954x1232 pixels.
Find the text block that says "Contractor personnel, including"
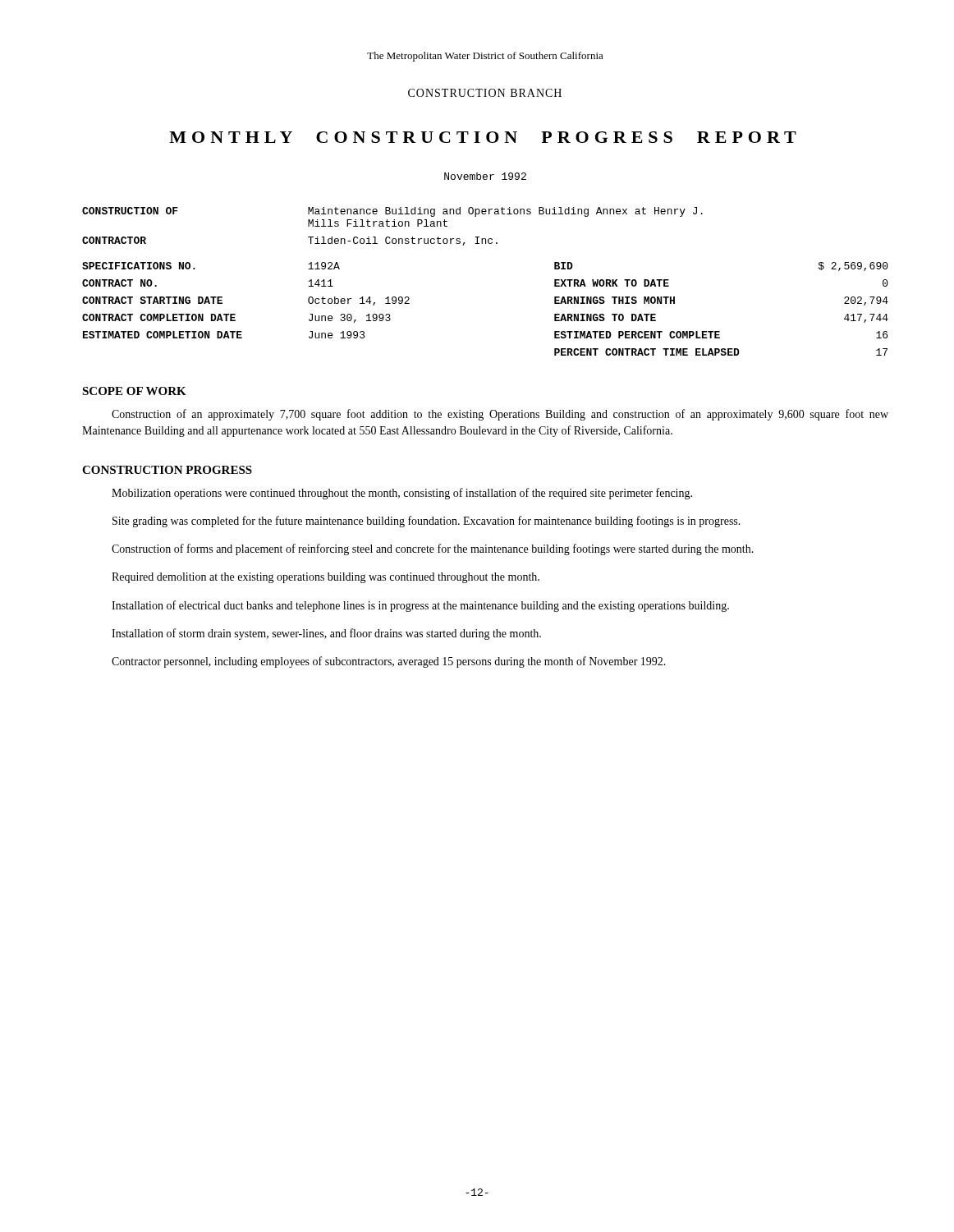(x=389, y=662)
